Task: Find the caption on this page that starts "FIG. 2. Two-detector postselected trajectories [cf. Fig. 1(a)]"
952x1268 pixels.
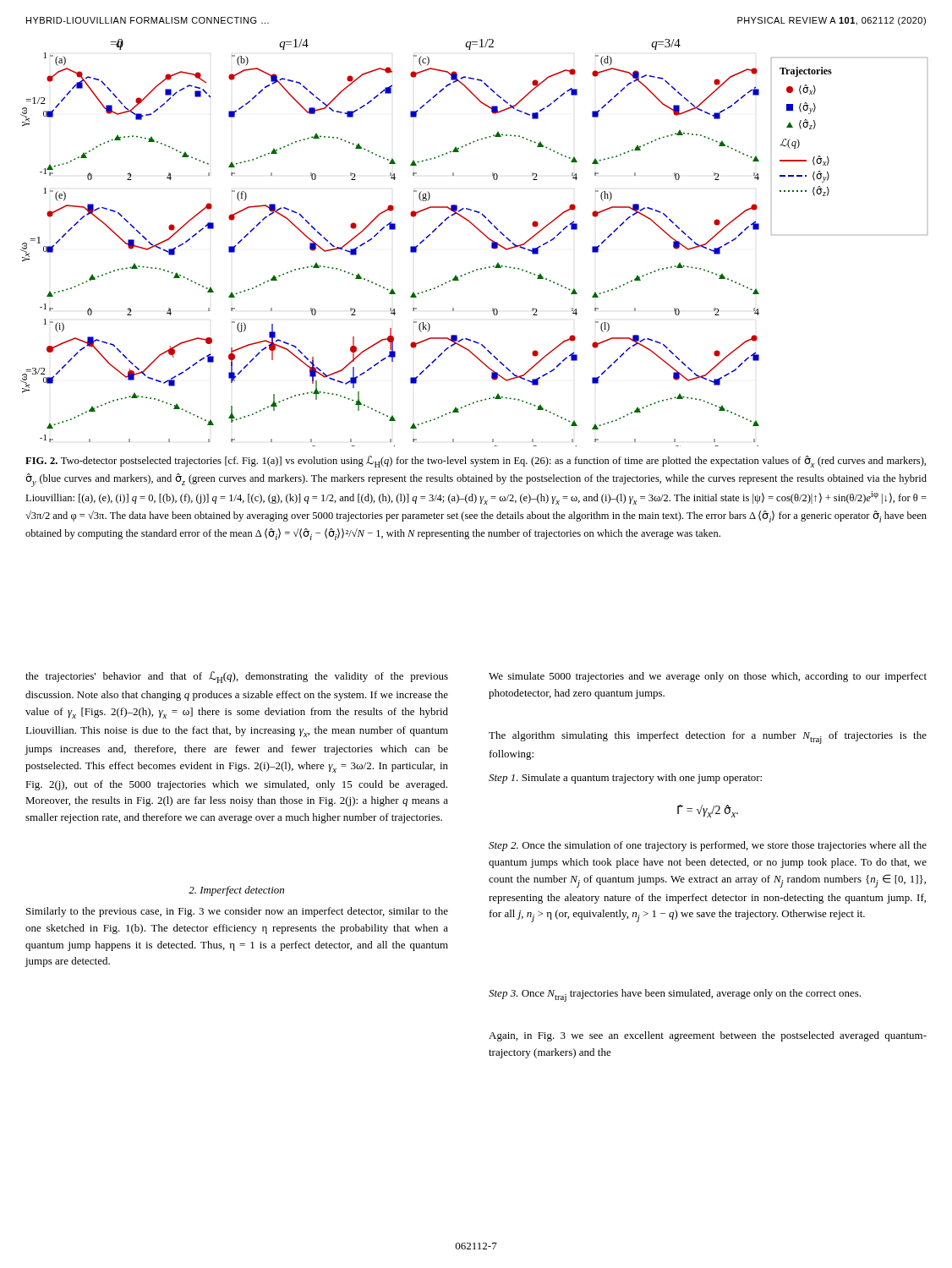Action: pos(476,498)
